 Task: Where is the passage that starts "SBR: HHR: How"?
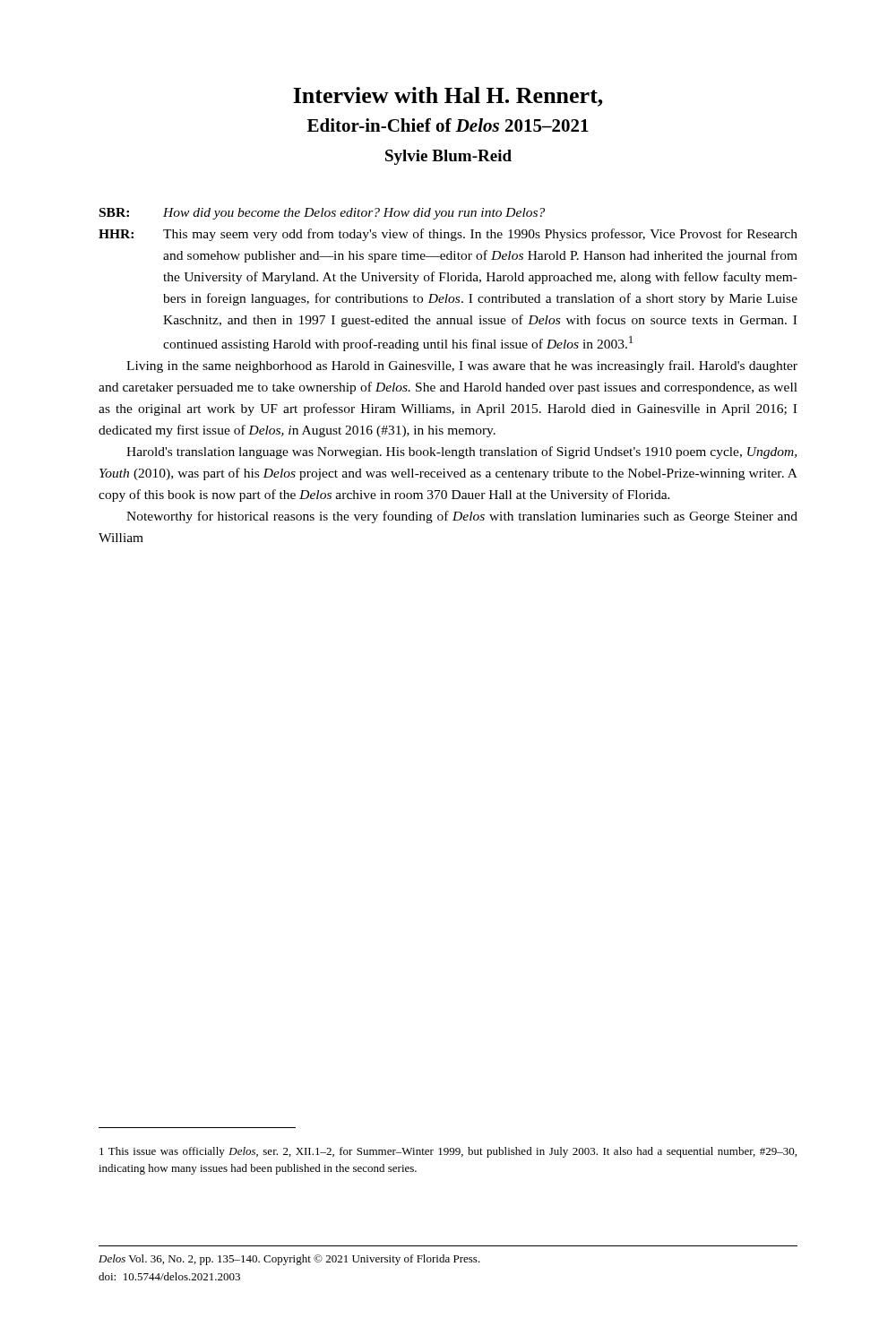click(448, 375)
